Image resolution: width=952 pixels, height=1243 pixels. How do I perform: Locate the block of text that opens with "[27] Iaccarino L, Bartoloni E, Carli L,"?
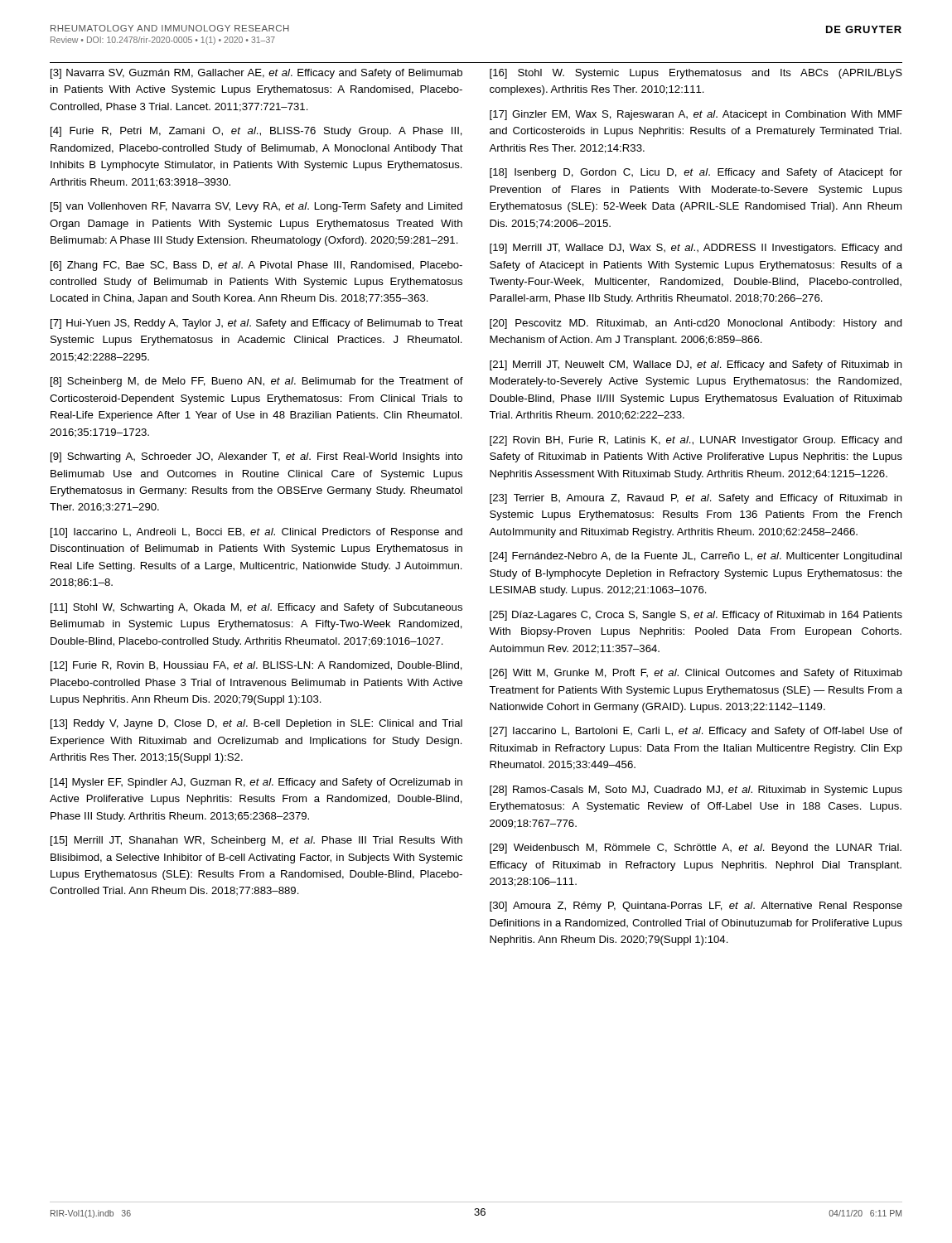click(x=696, y=748)
